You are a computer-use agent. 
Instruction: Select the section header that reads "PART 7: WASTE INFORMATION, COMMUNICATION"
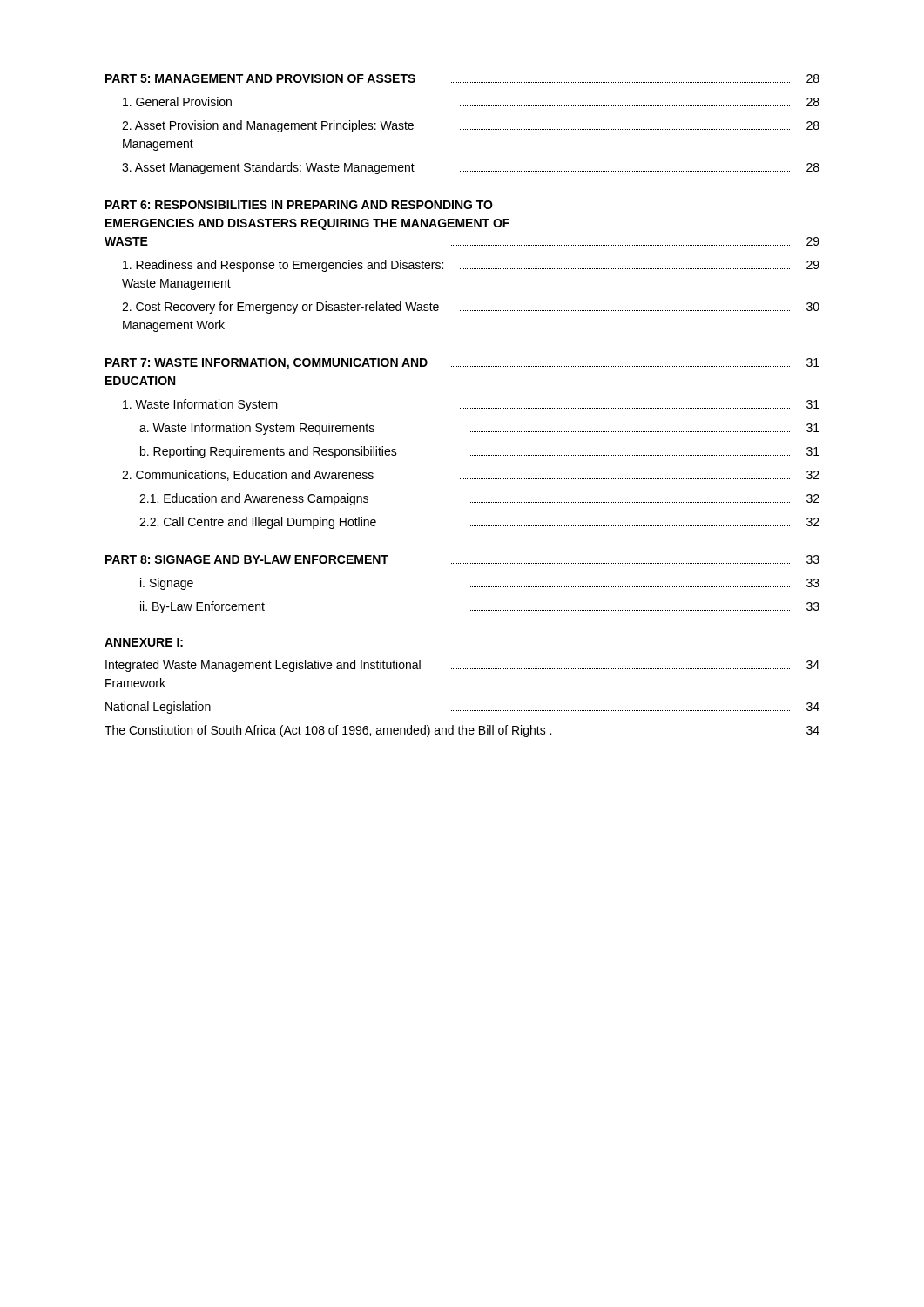click(462, 372)
